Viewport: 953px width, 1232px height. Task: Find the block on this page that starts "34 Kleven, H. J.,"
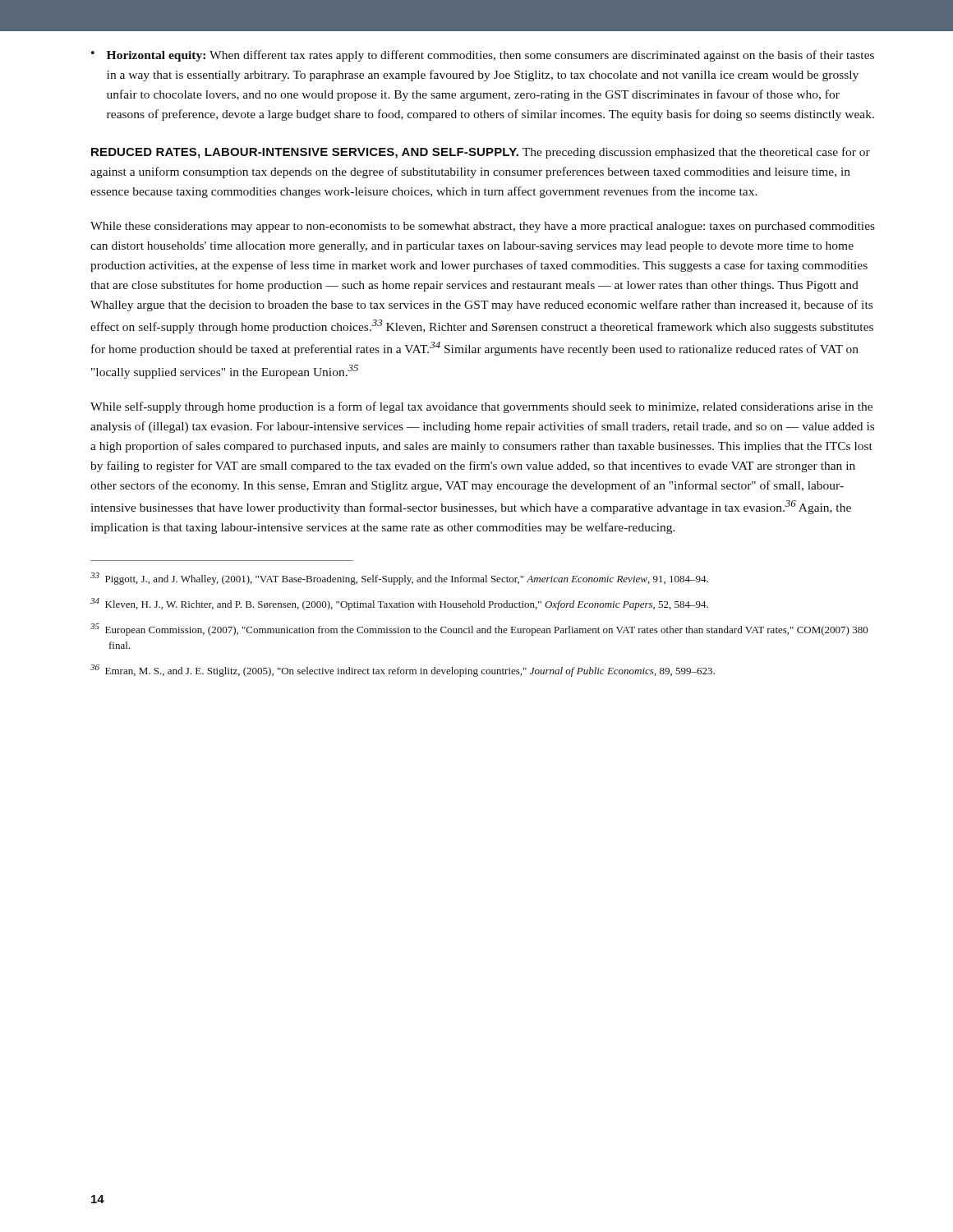click(400, 603)
